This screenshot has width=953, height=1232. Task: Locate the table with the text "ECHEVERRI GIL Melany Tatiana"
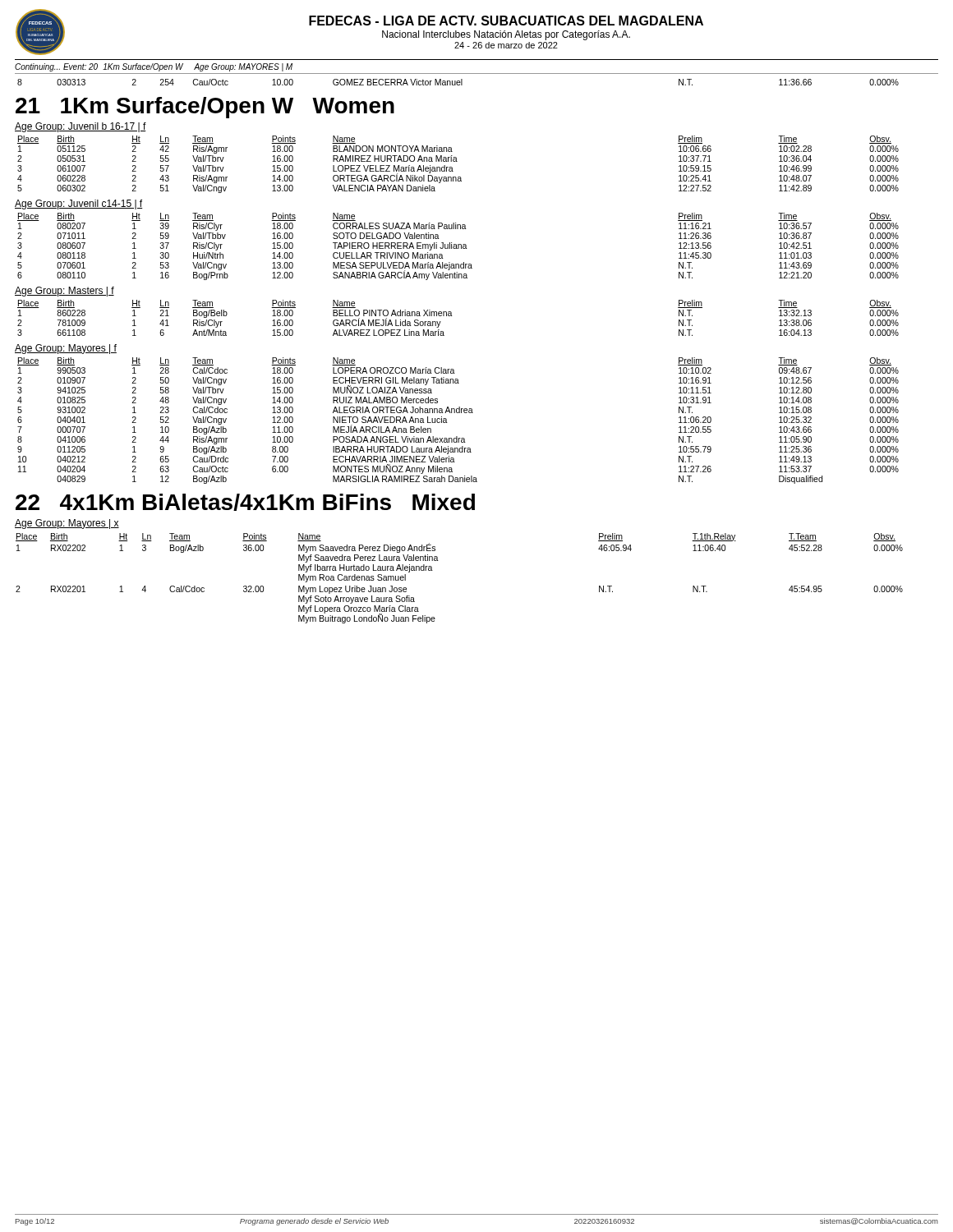pyautogui.click(x=476, y=419)
